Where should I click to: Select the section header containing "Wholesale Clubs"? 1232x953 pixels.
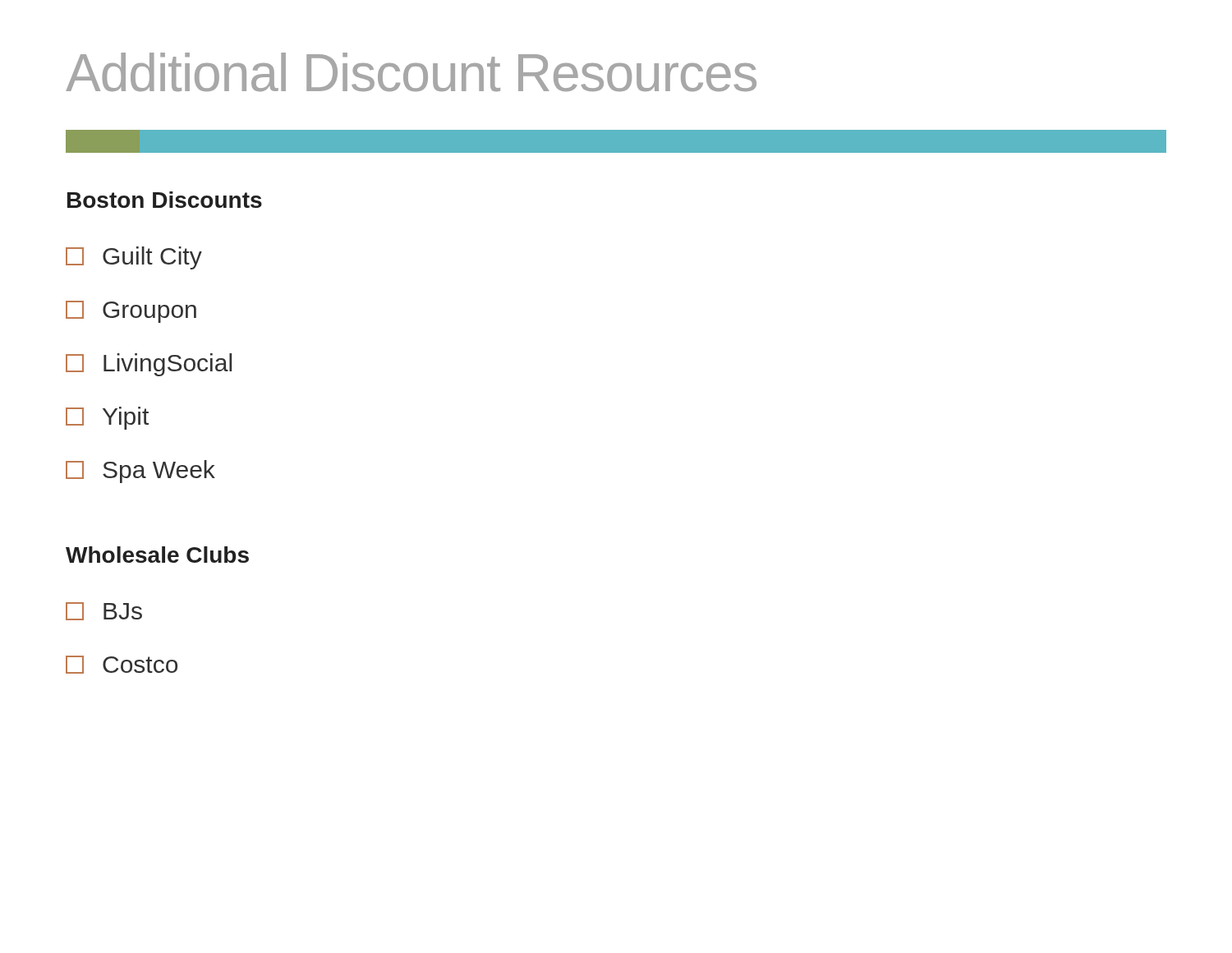coord(158,555)
